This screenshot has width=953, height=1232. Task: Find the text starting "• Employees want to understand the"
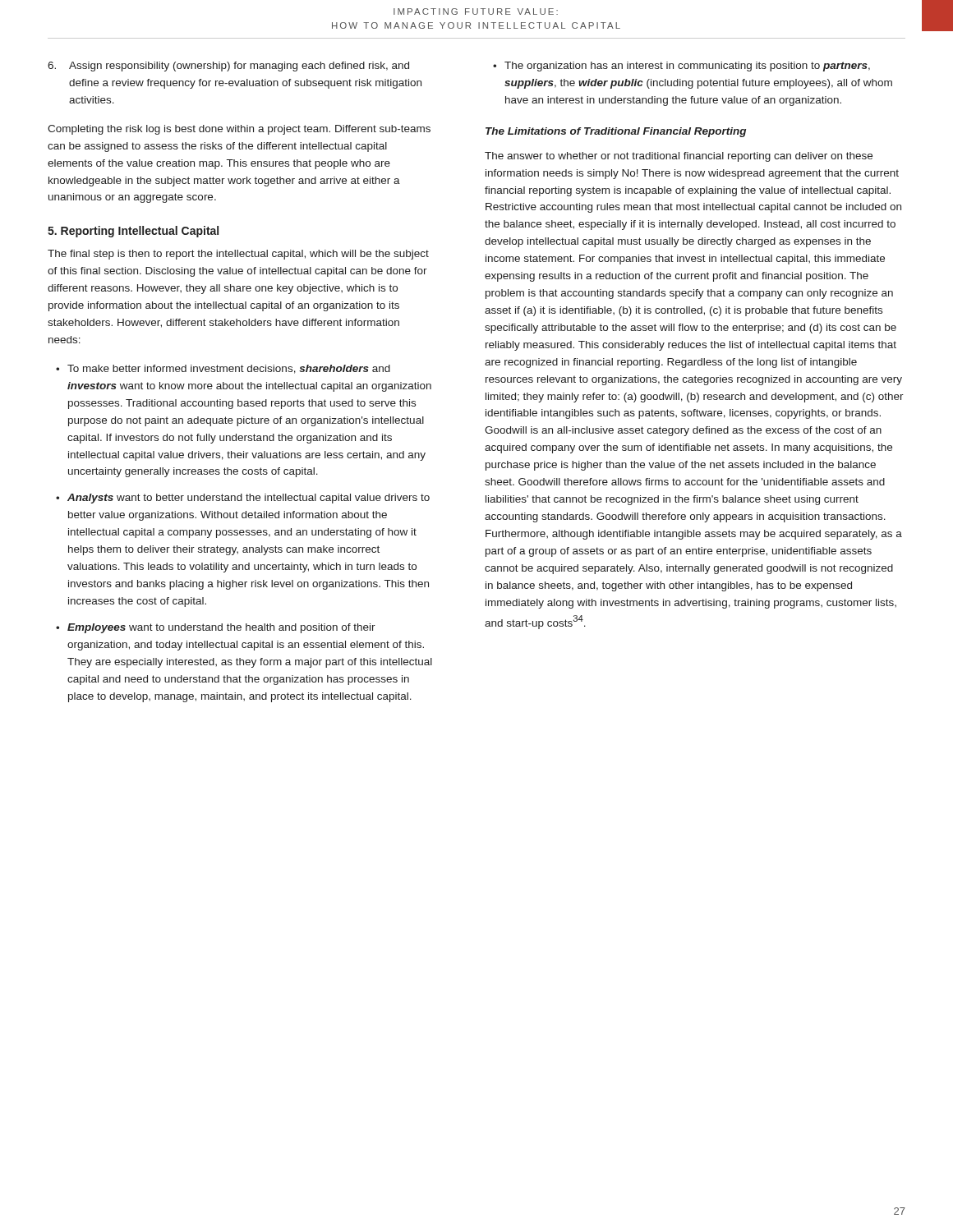click(x=245, y=662)
